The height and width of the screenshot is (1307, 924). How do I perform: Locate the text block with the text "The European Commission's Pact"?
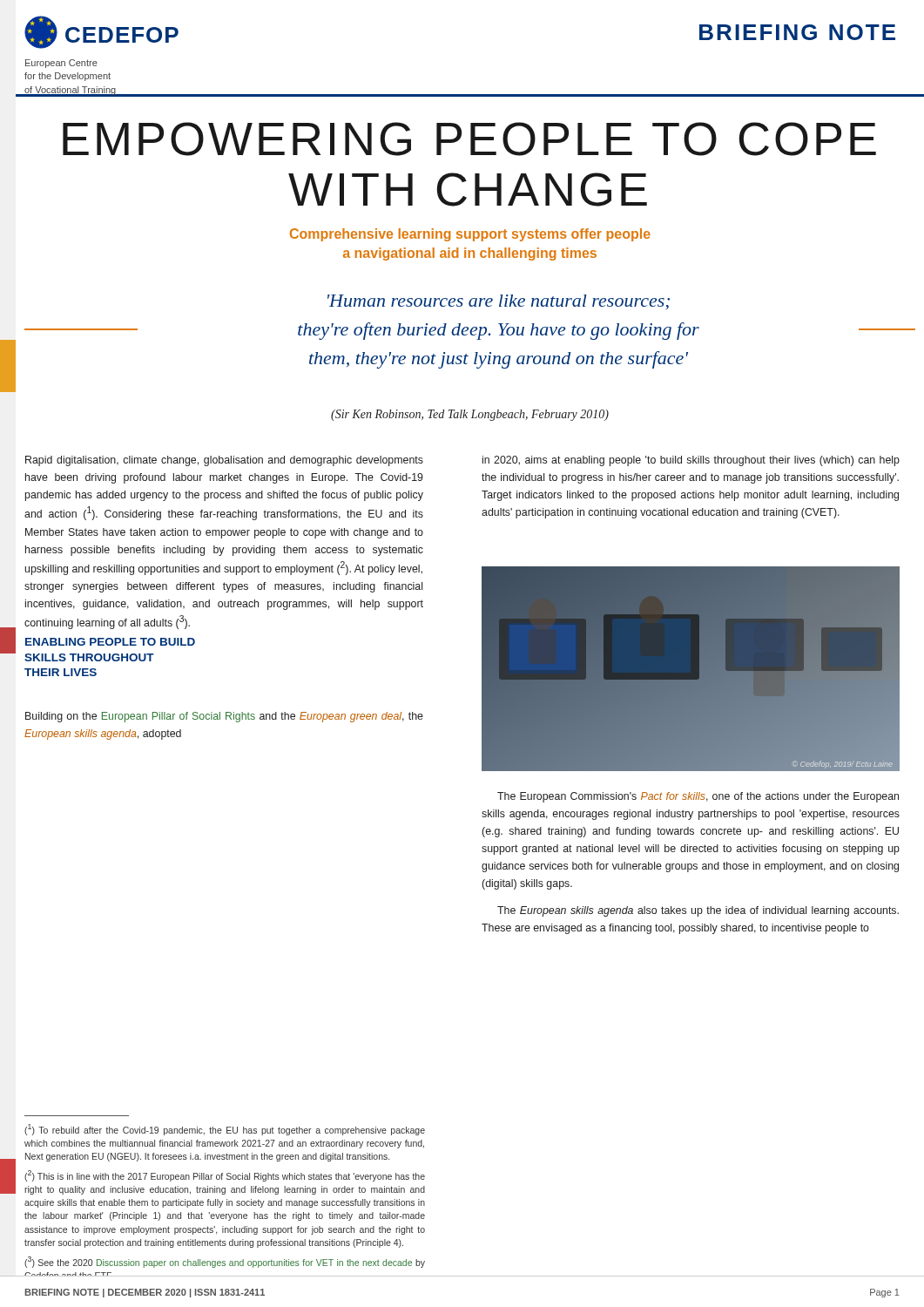click(x=691, y=862)
